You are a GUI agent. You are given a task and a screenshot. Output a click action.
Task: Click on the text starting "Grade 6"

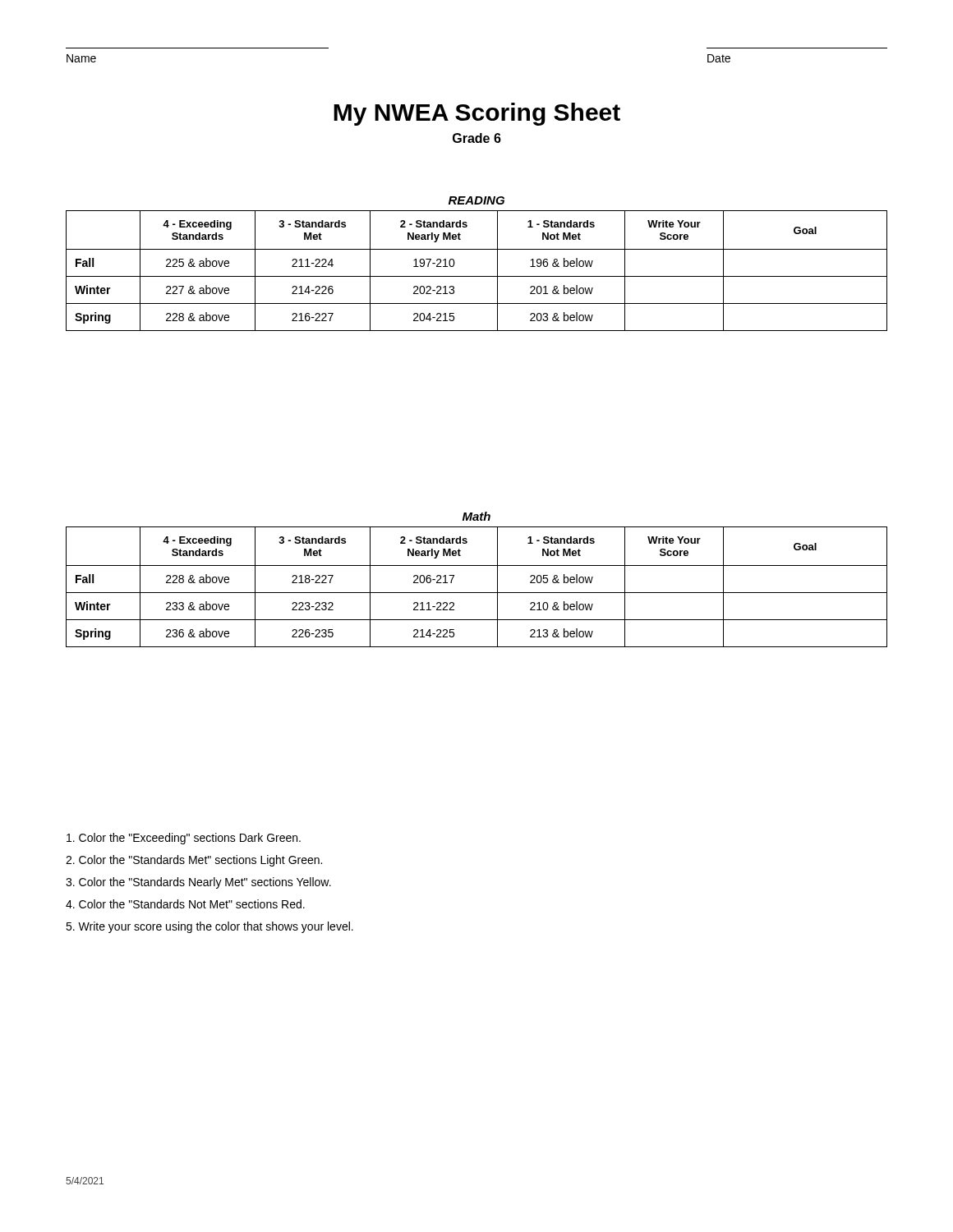[x=476, y=138]
